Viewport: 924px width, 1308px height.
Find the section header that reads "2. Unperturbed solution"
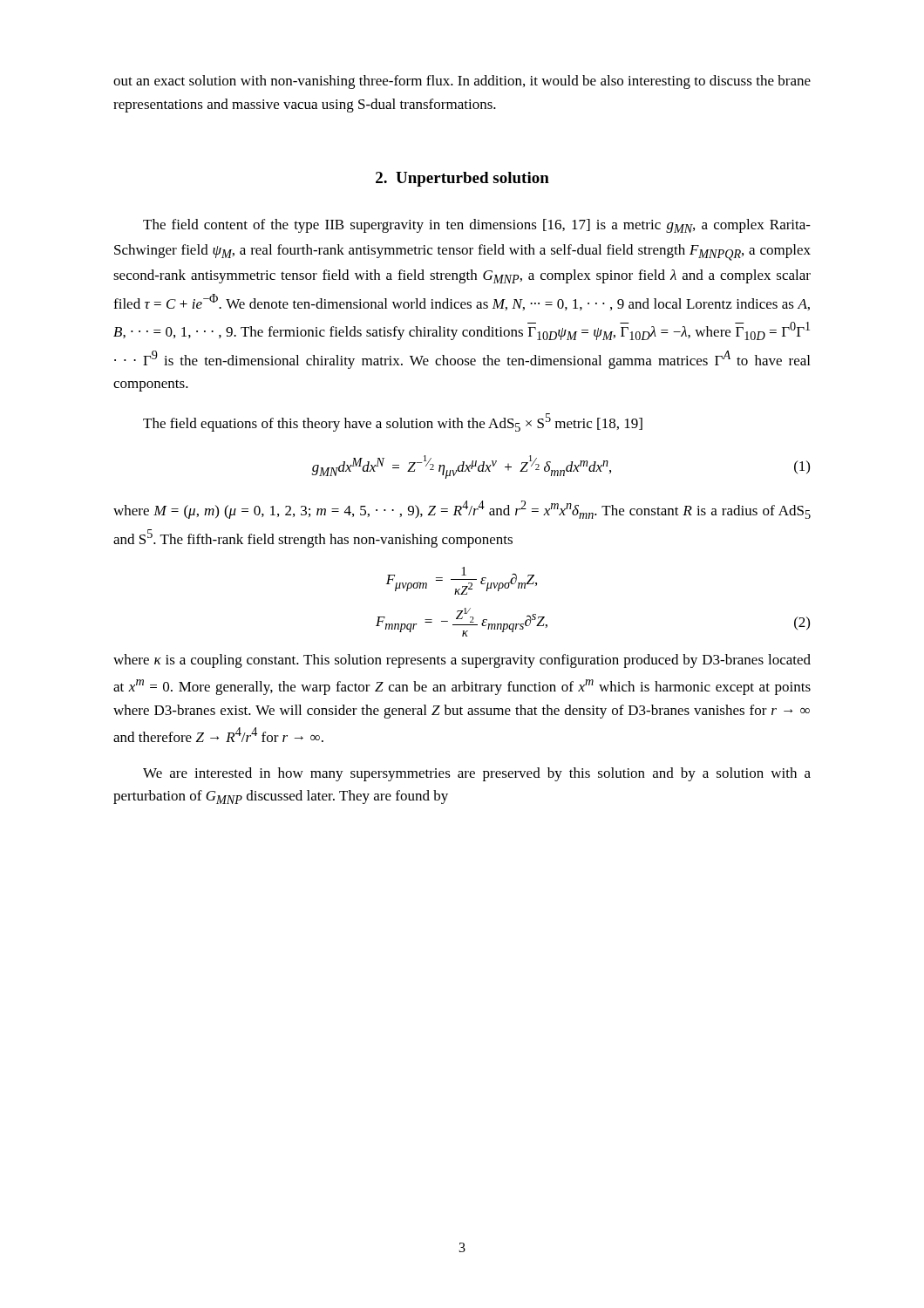coord(462,178)
